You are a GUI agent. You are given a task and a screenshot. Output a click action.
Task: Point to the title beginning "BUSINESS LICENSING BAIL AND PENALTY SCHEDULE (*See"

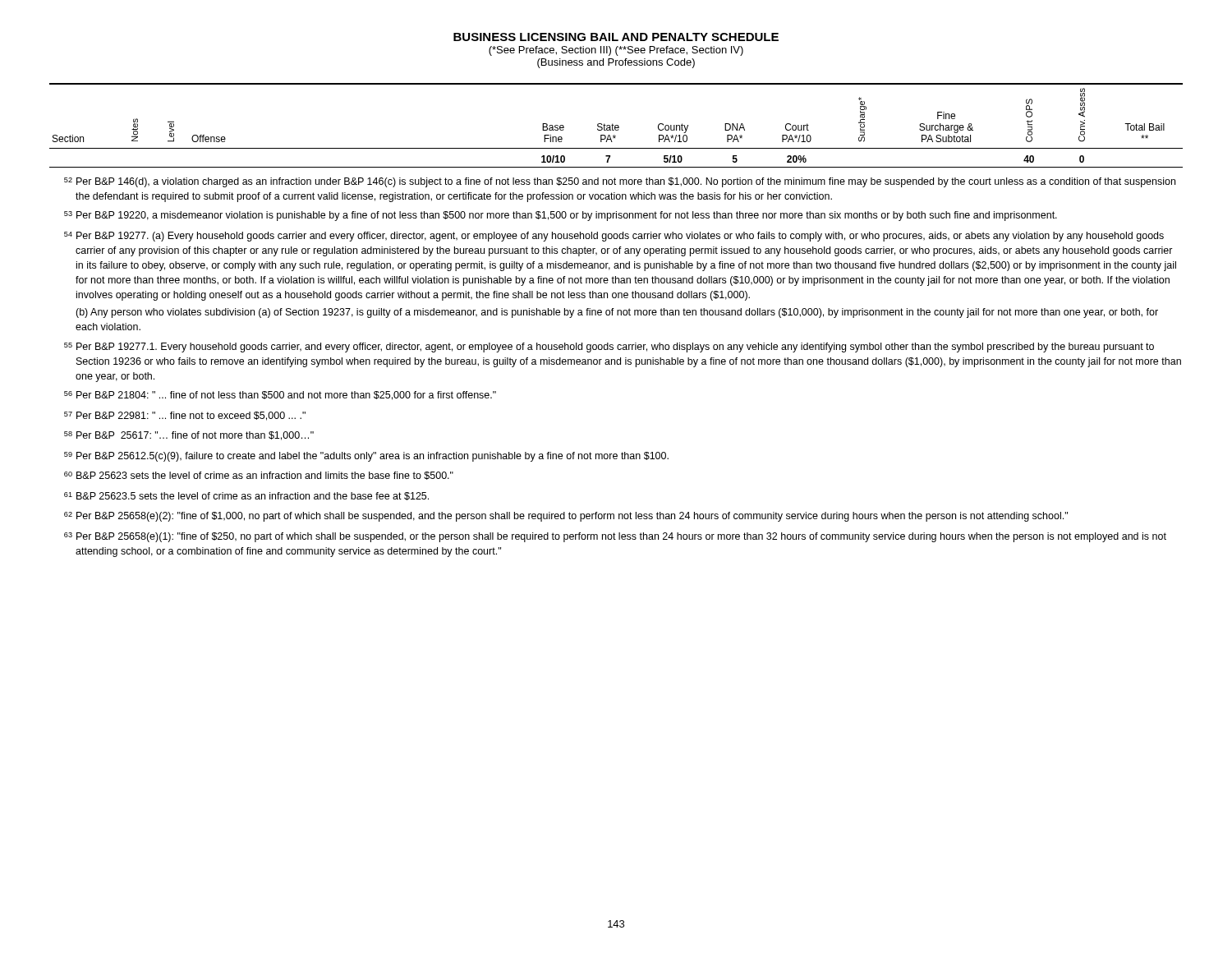point(616,49)
